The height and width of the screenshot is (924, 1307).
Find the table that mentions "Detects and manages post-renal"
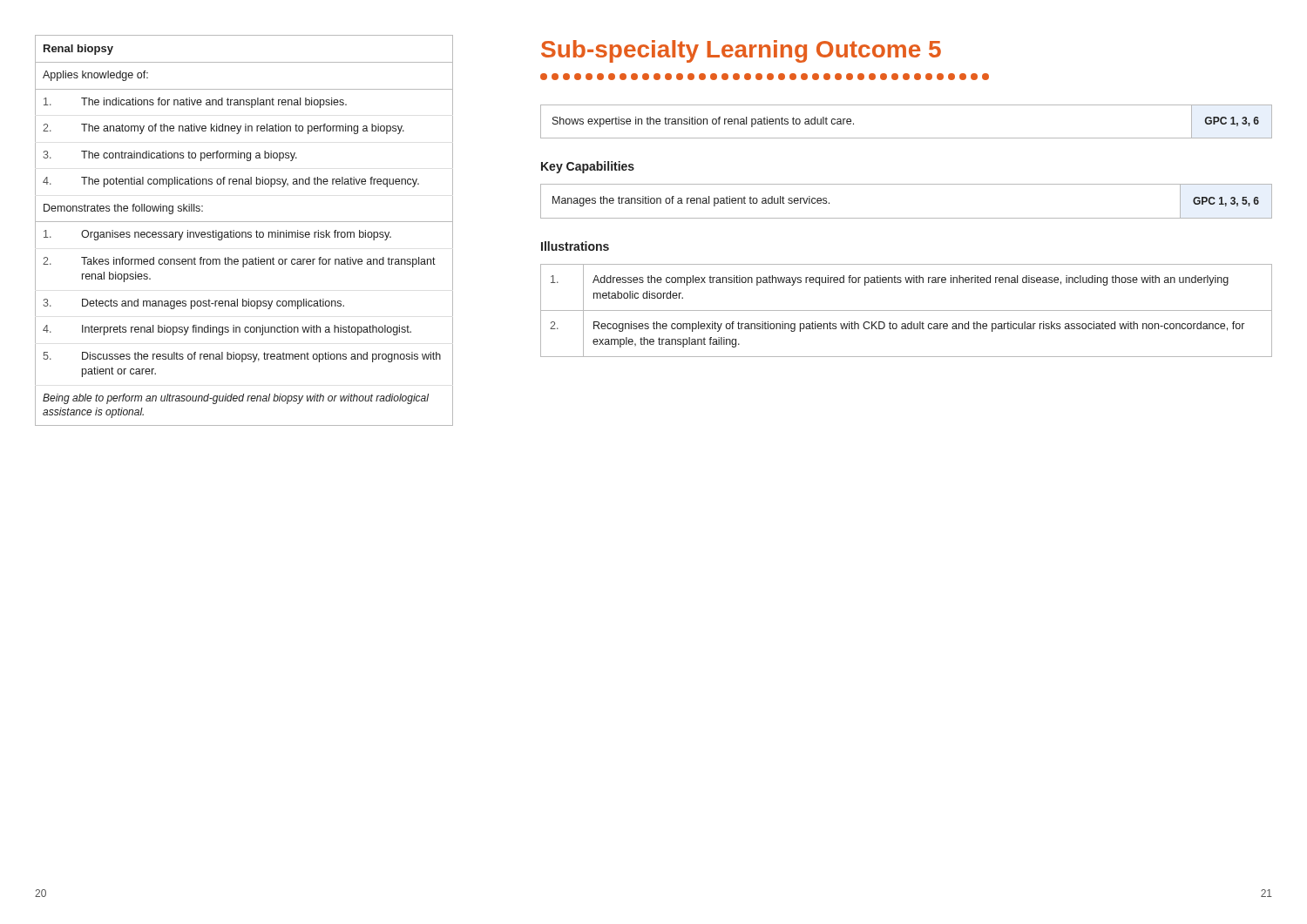point(244,230)
